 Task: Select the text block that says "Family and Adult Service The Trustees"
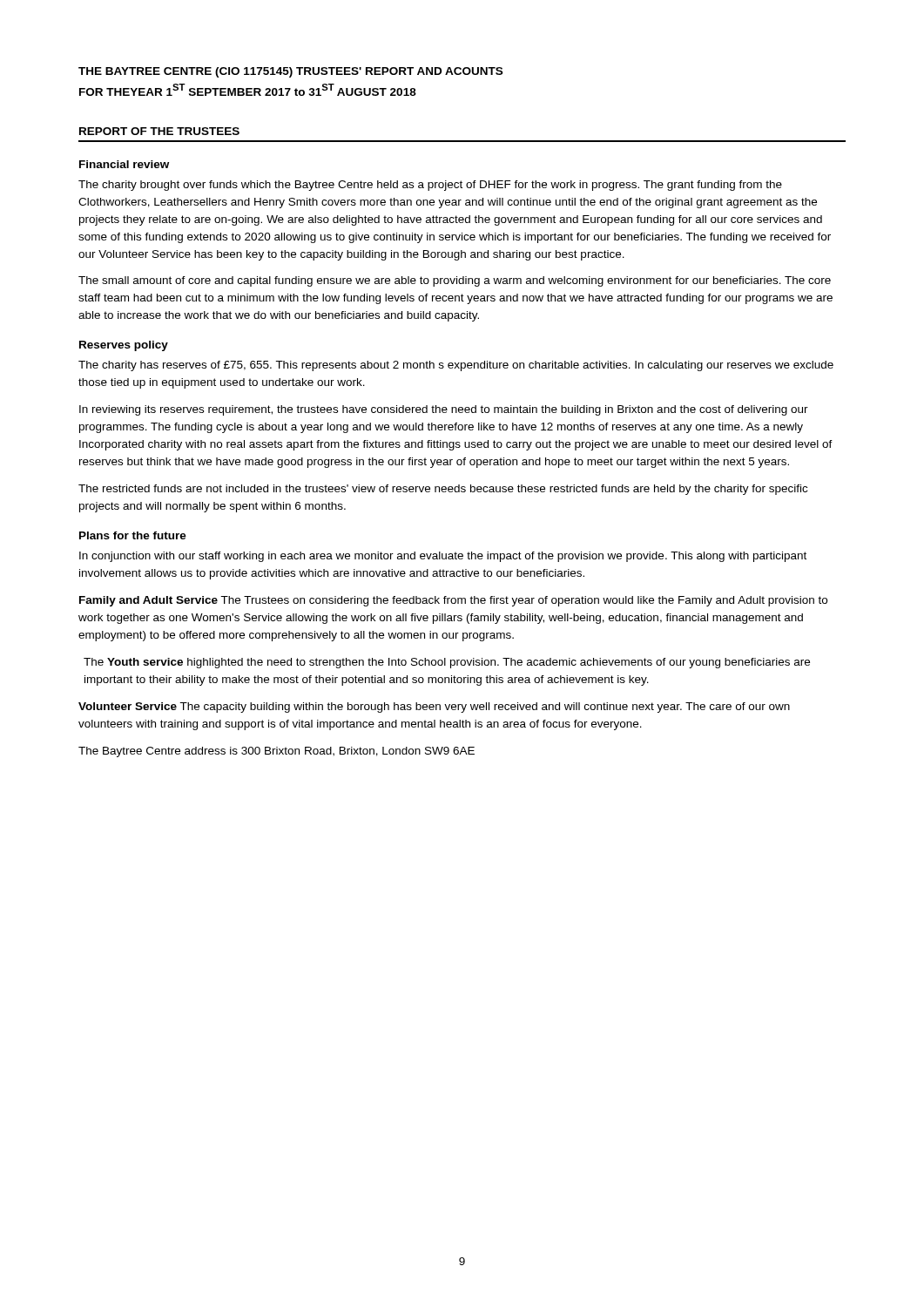click(x=453, y=617)
